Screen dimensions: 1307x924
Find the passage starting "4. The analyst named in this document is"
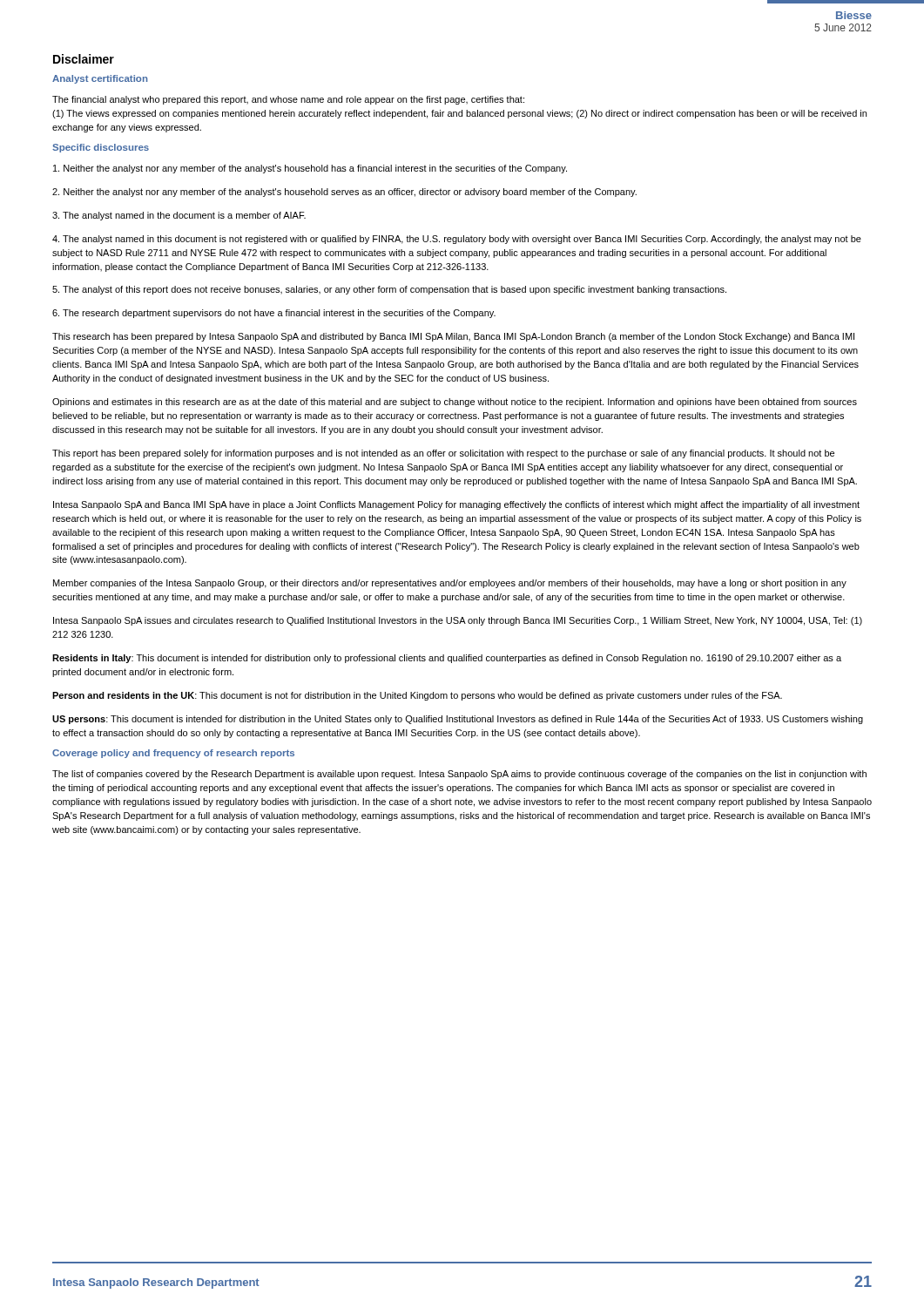click(462, 253)
